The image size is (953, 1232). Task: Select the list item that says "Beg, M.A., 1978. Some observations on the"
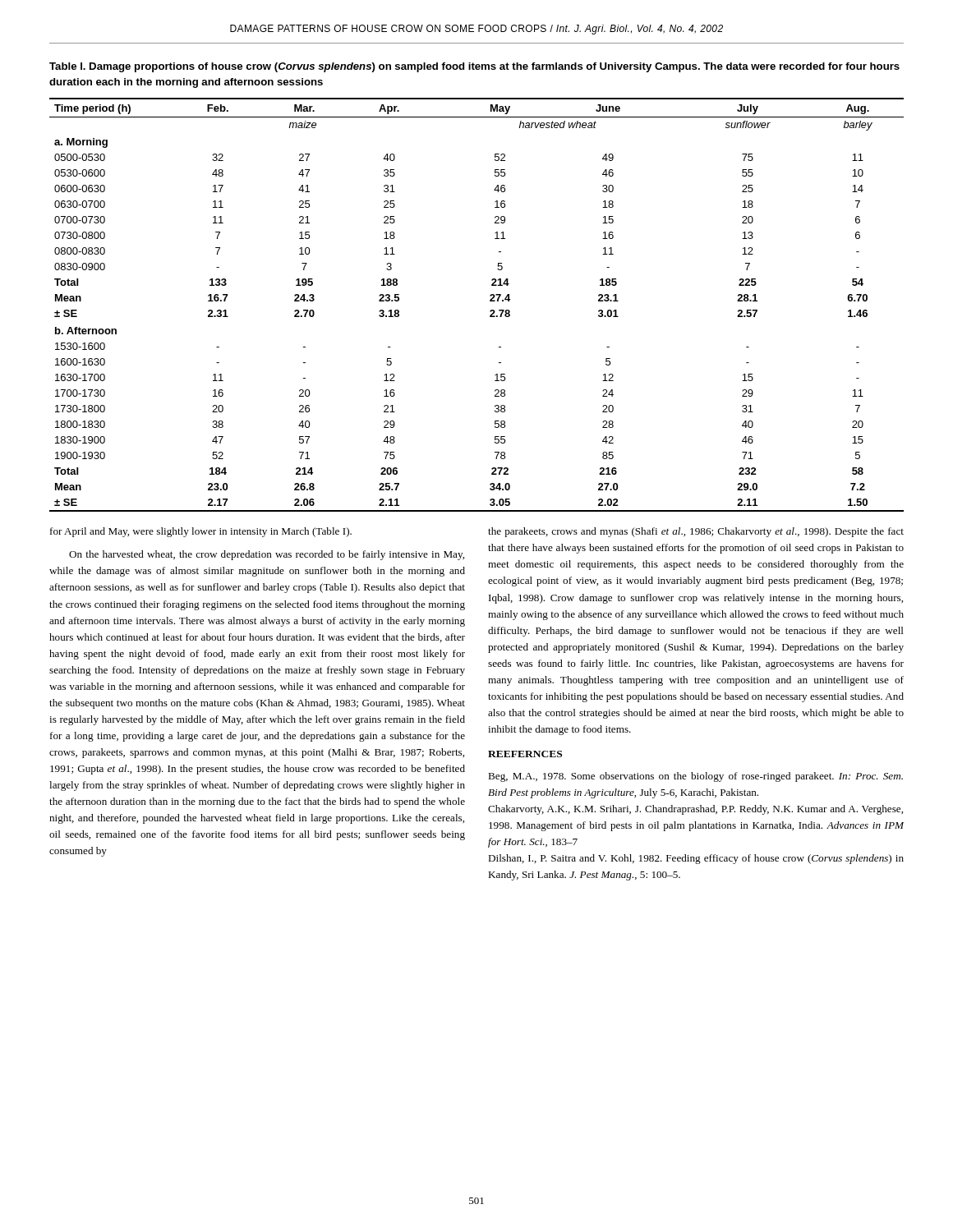tap(696, 784)
